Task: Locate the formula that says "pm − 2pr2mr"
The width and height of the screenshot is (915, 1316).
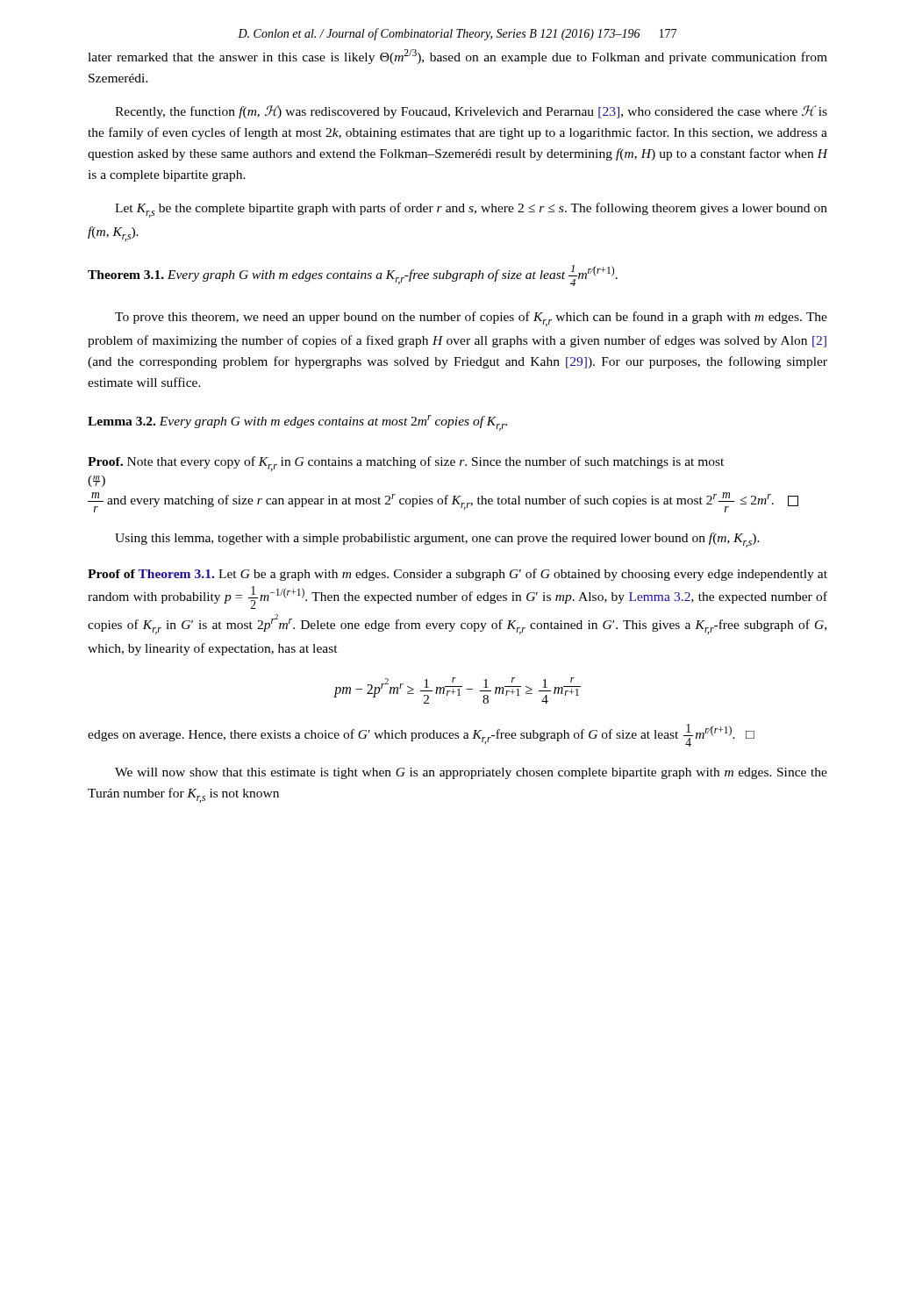Action: pos(458,691)
